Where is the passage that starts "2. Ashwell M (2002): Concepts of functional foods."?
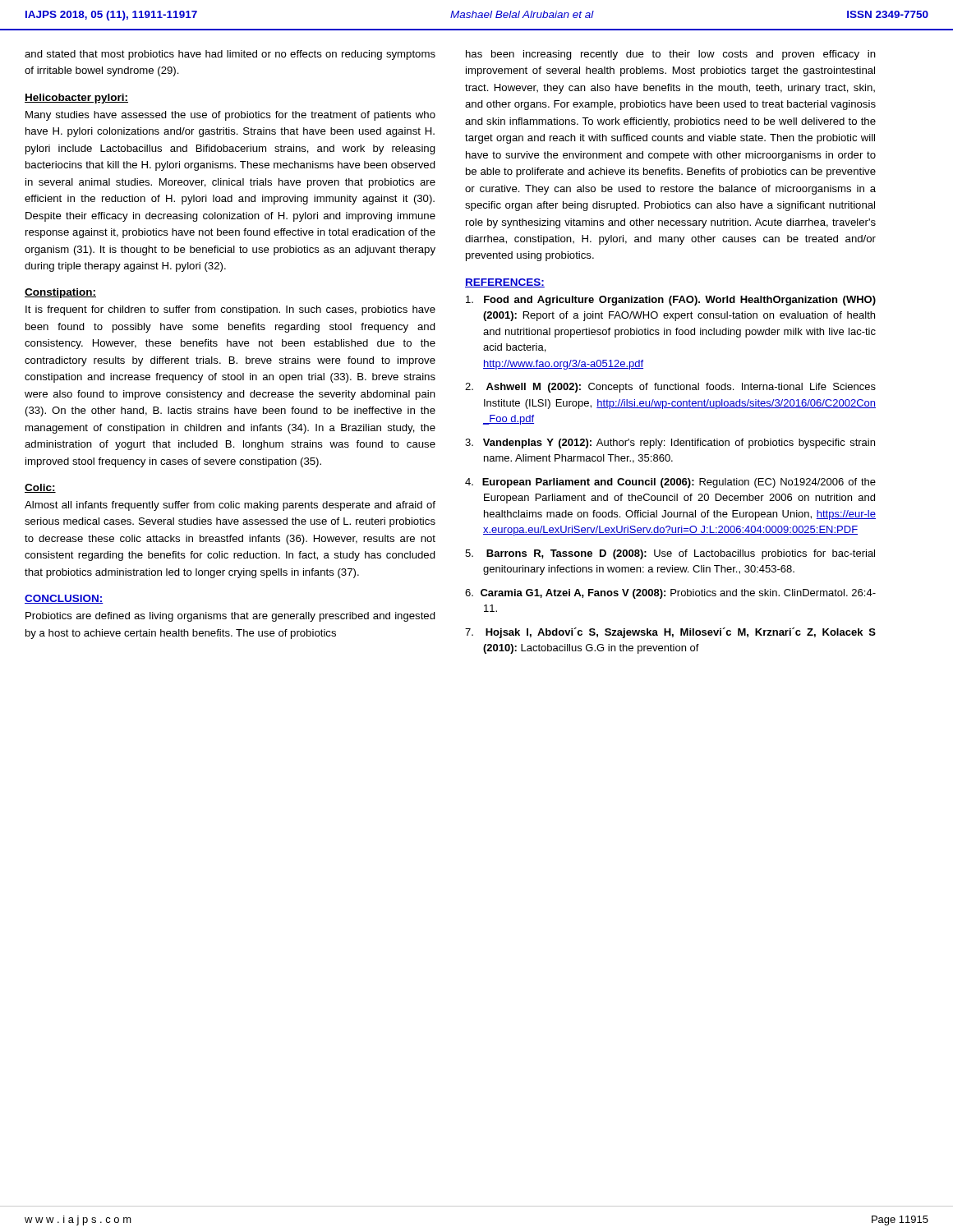953x1232 pixels. coord(670,403)
